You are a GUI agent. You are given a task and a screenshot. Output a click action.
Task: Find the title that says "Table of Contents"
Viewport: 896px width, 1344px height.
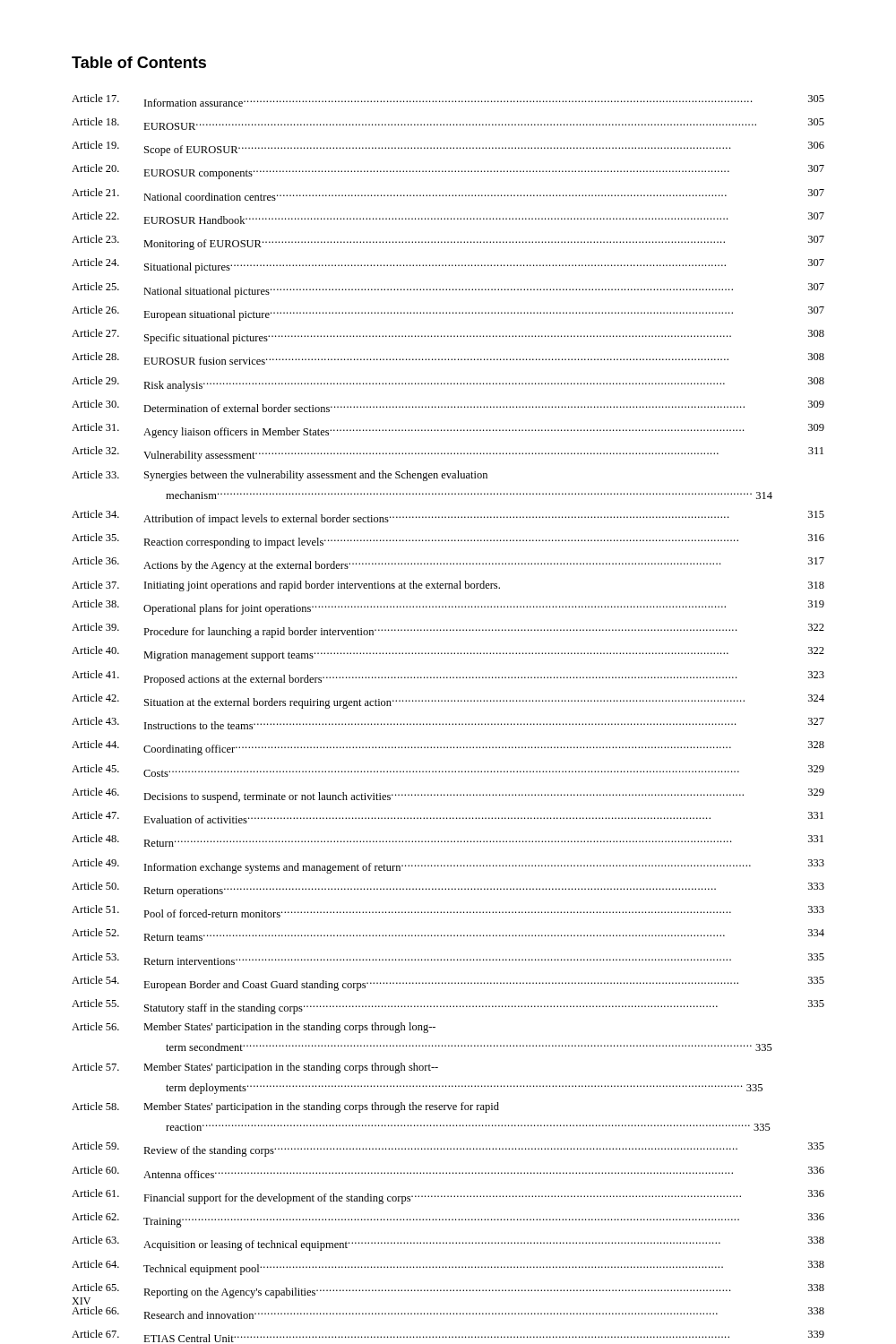139,63
